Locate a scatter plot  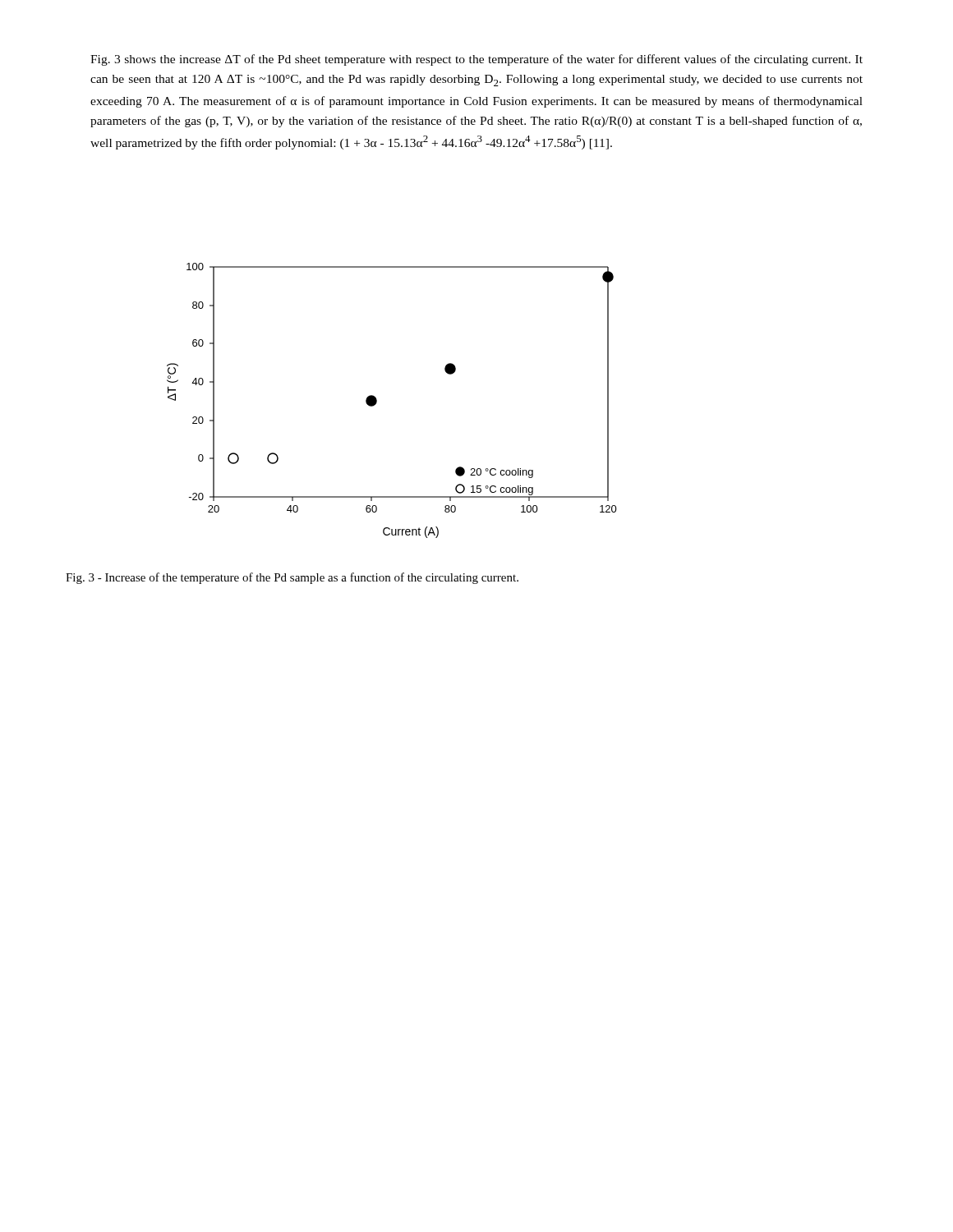coord(403,407)
